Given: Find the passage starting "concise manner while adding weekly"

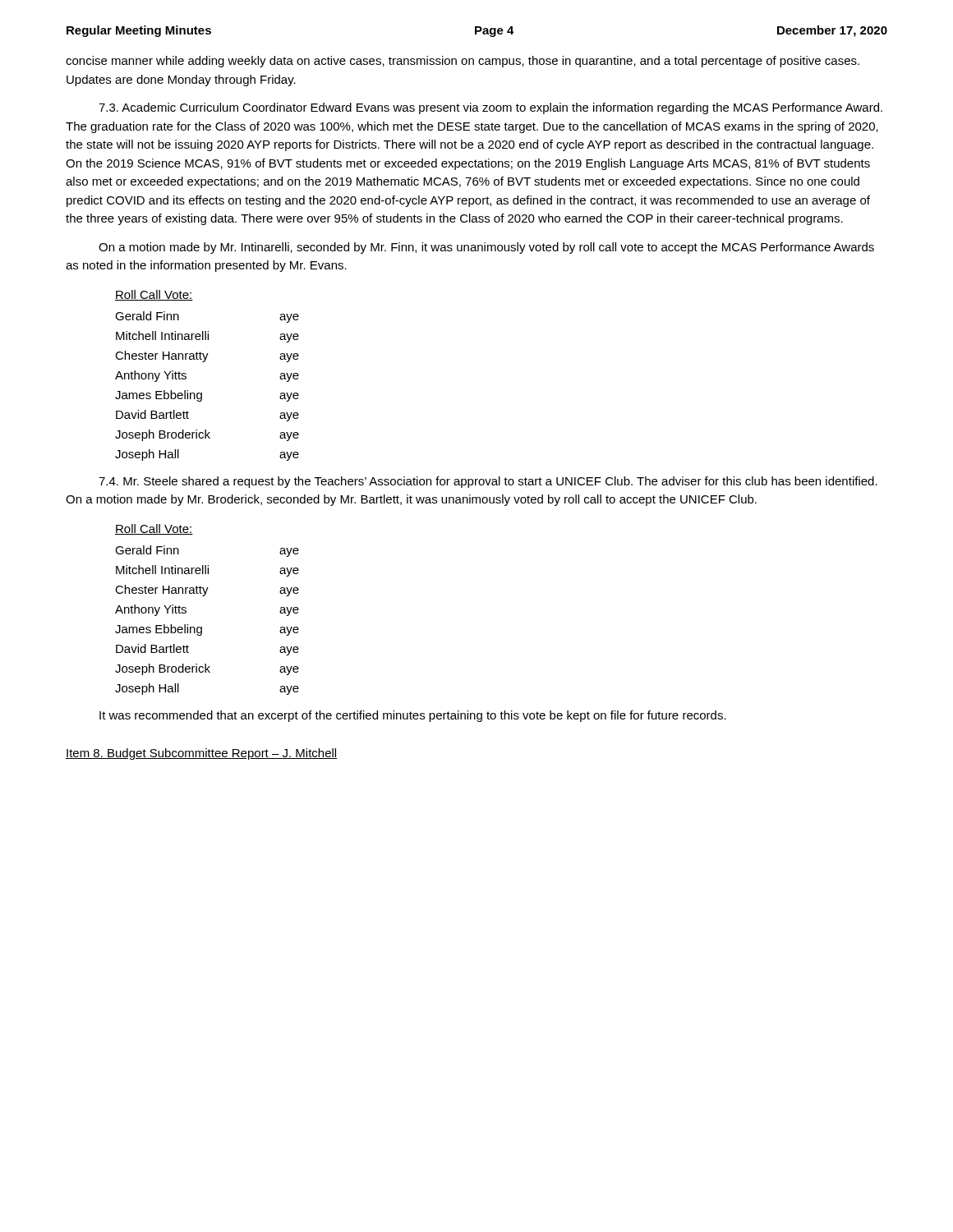Looking at the screenshot, I should coord(463,70).
